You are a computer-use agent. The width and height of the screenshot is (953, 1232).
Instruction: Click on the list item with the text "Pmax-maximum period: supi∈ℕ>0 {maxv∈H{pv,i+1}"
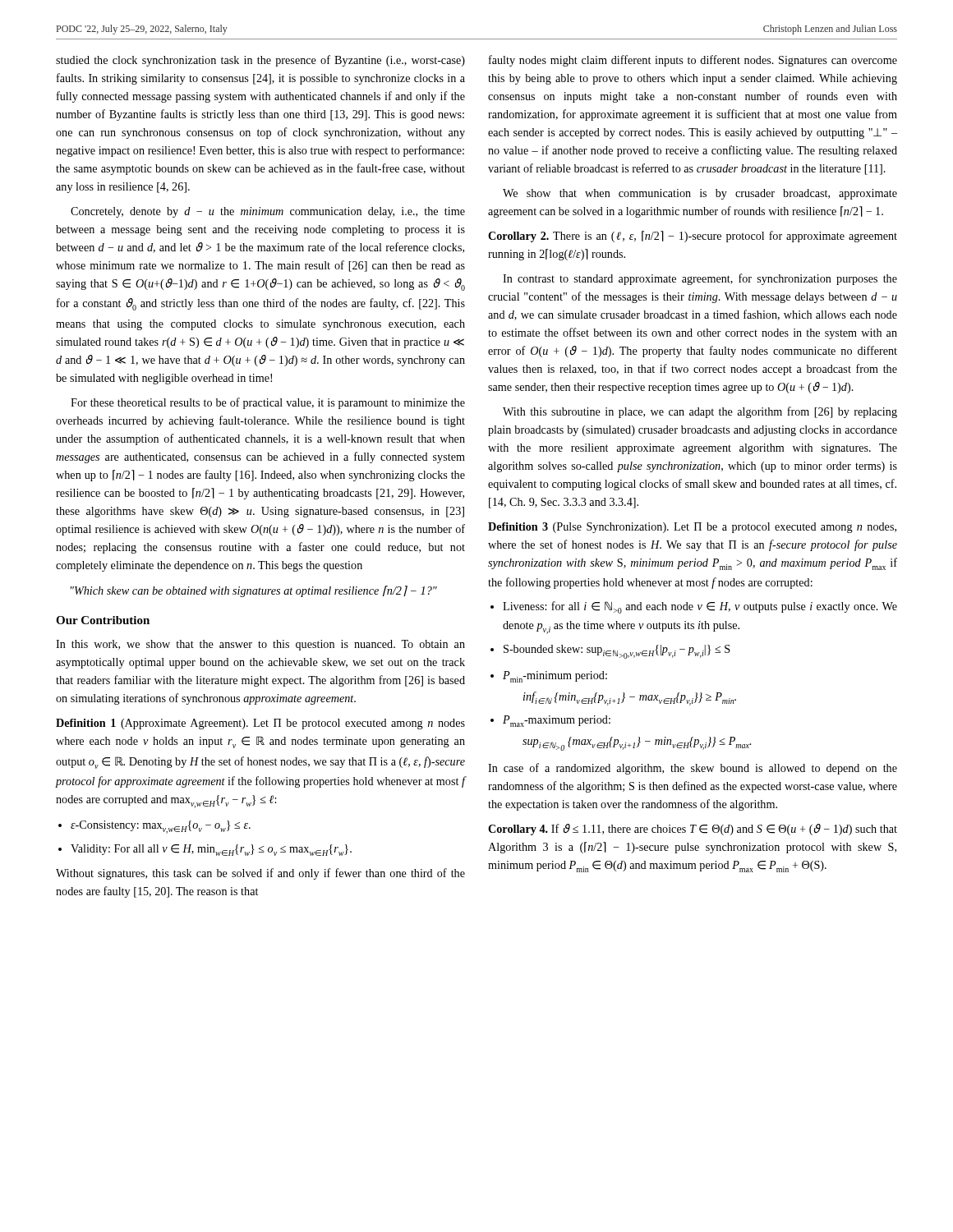700,733
